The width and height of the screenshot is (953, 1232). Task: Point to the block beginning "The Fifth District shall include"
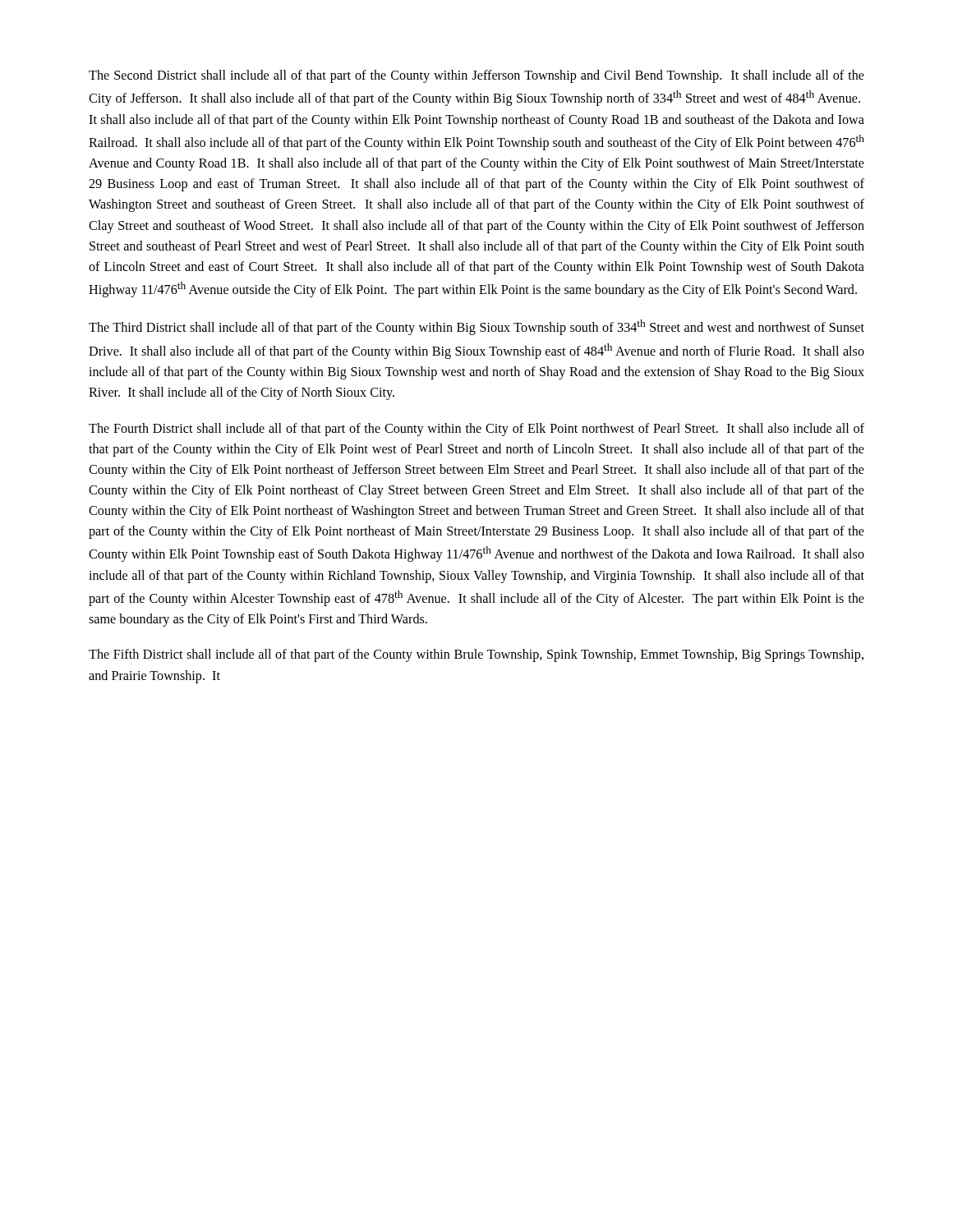pyautogui.click(x=476, y=665)
